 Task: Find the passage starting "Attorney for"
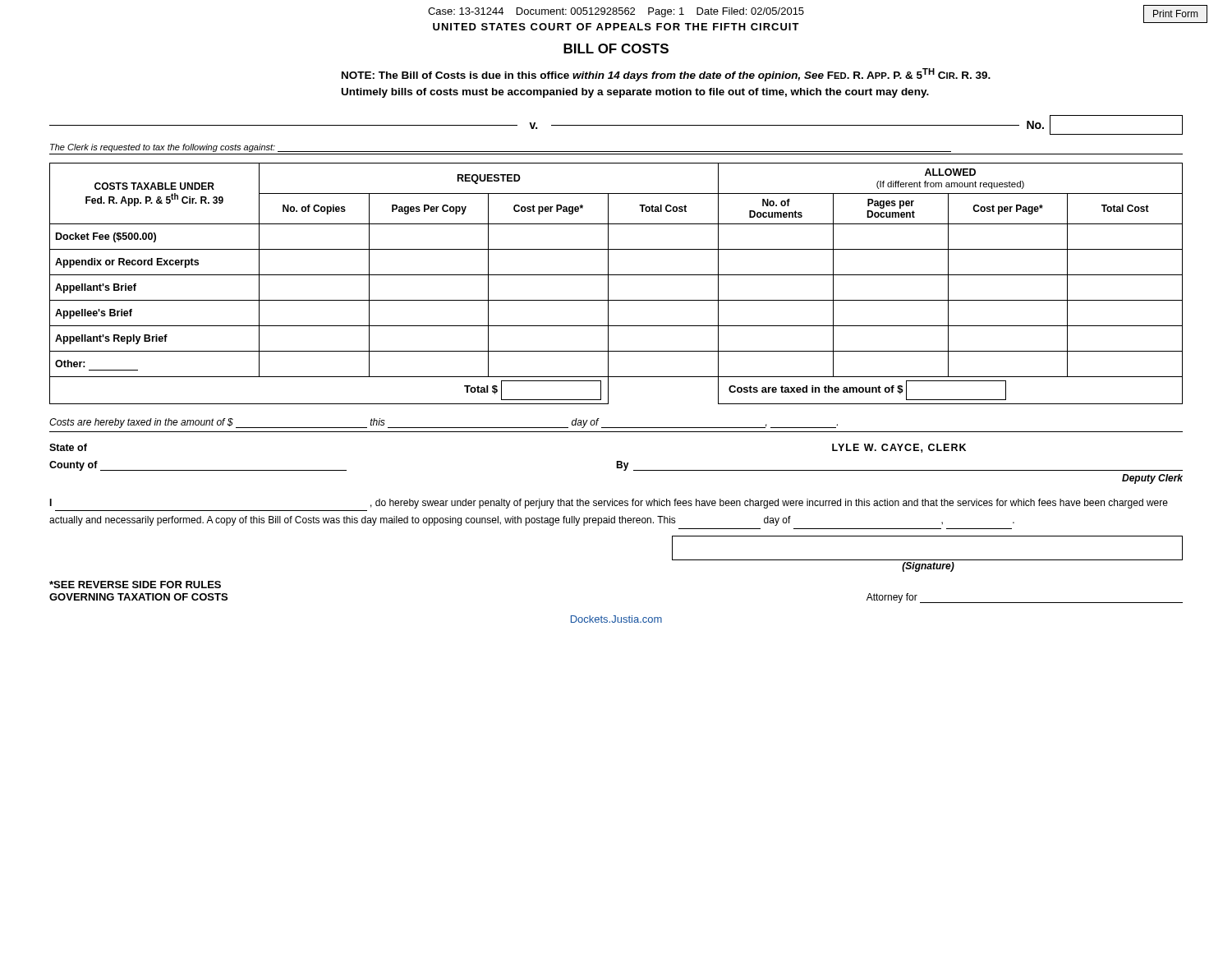[1024, 597]
